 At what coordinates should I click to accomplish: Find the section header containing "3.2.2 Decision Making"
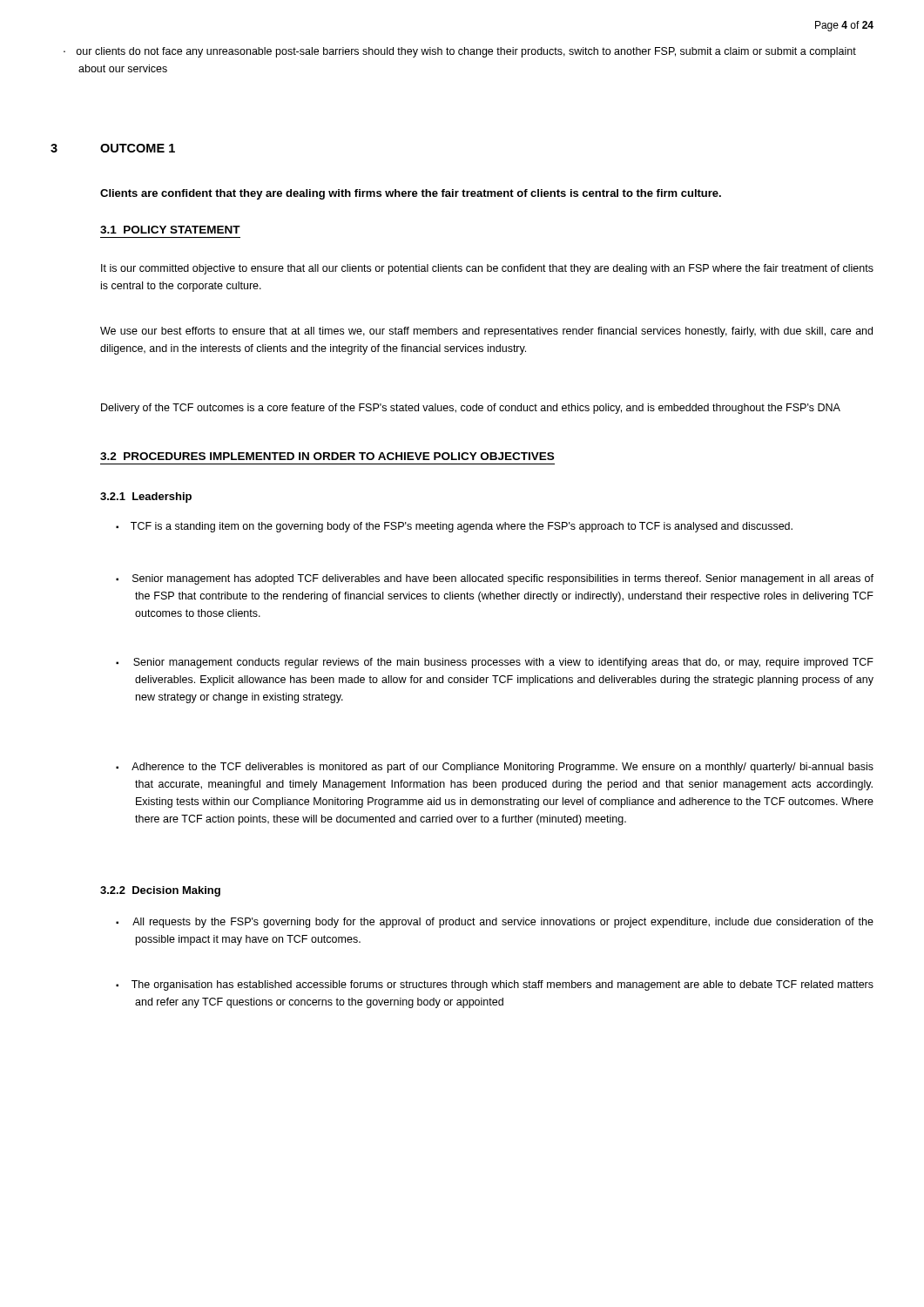(161, 890)
